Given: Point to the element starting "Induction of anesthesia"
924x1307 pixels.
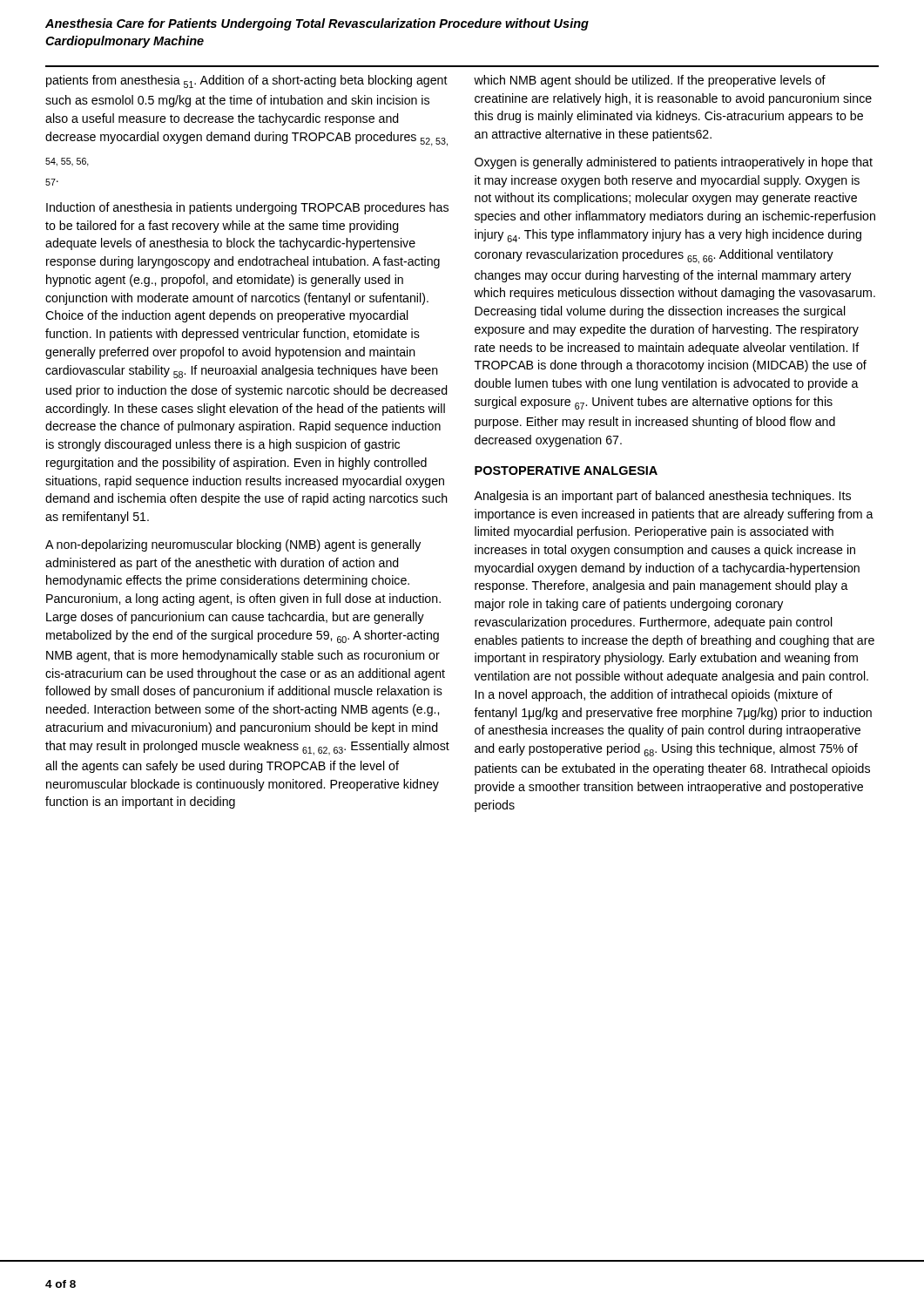Looking at the screenshot, I should pyautogui.click(x=248, y=362).
